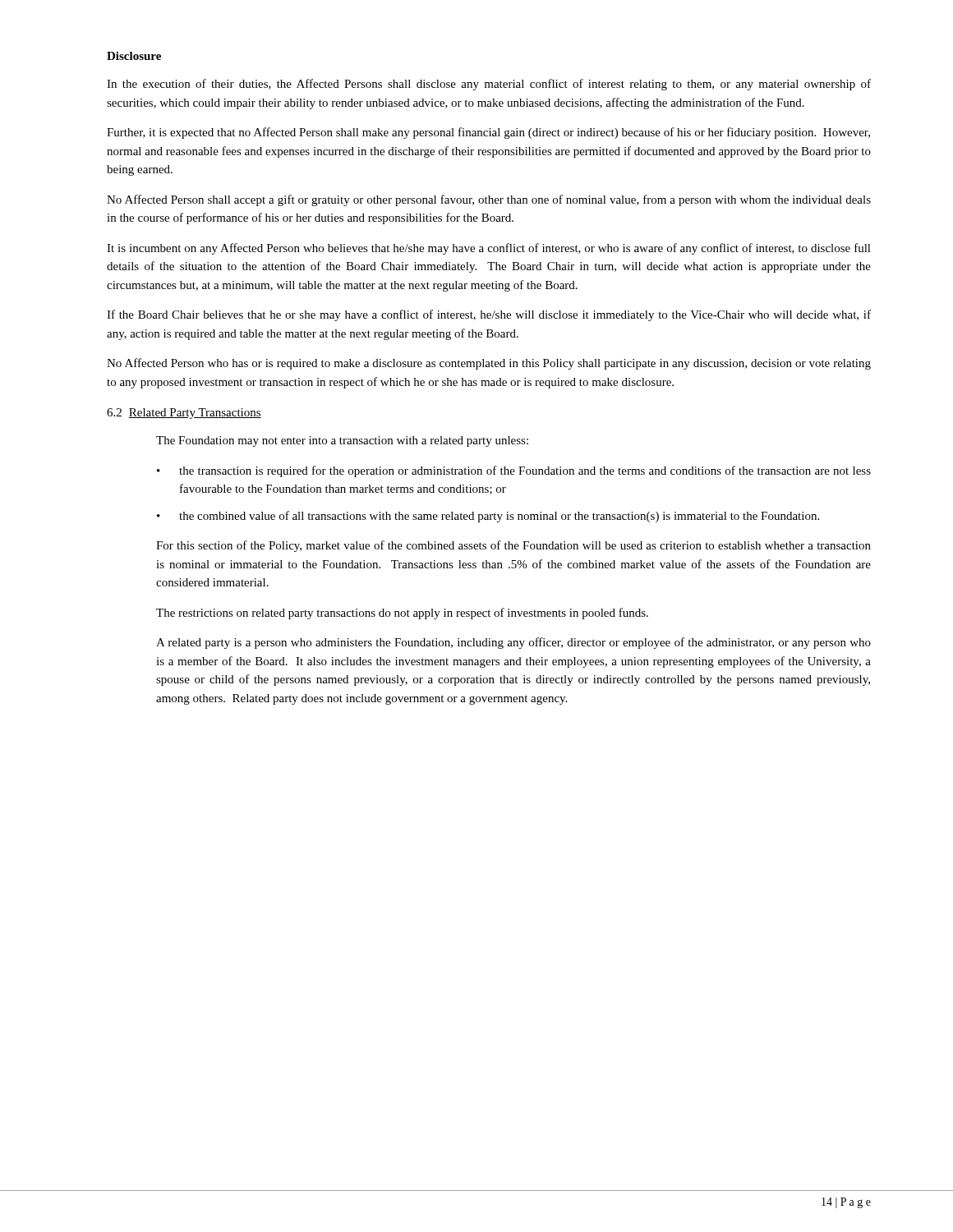Navigate to the text starting "6.2Related Party Transactions"

[184, 412]
